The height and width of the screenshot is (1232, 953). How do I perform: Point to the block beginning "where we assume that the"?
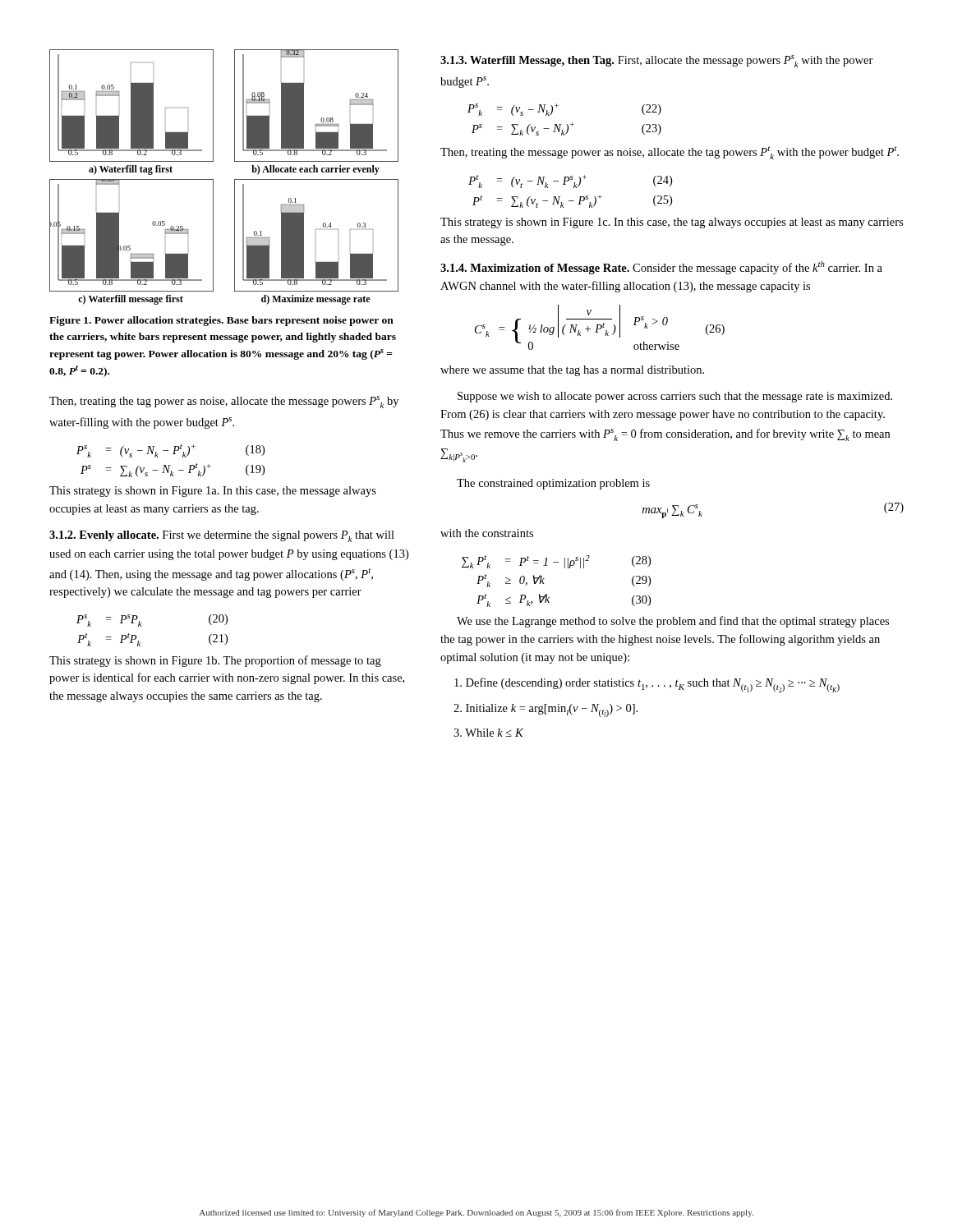tap(573, 370)
